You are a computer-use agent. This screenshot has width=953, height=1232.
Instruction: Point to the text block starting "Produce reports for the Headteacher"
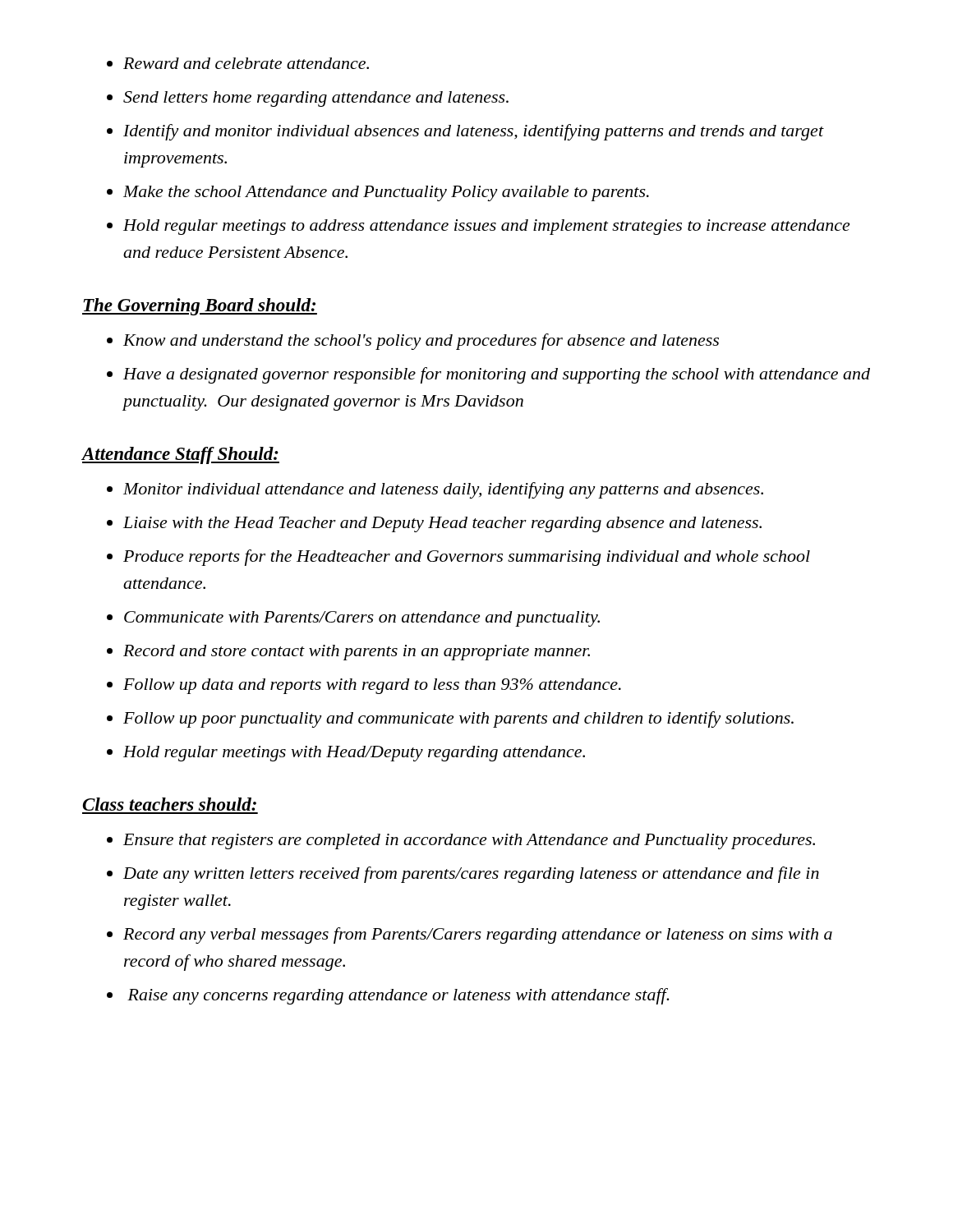click(485, 569)
